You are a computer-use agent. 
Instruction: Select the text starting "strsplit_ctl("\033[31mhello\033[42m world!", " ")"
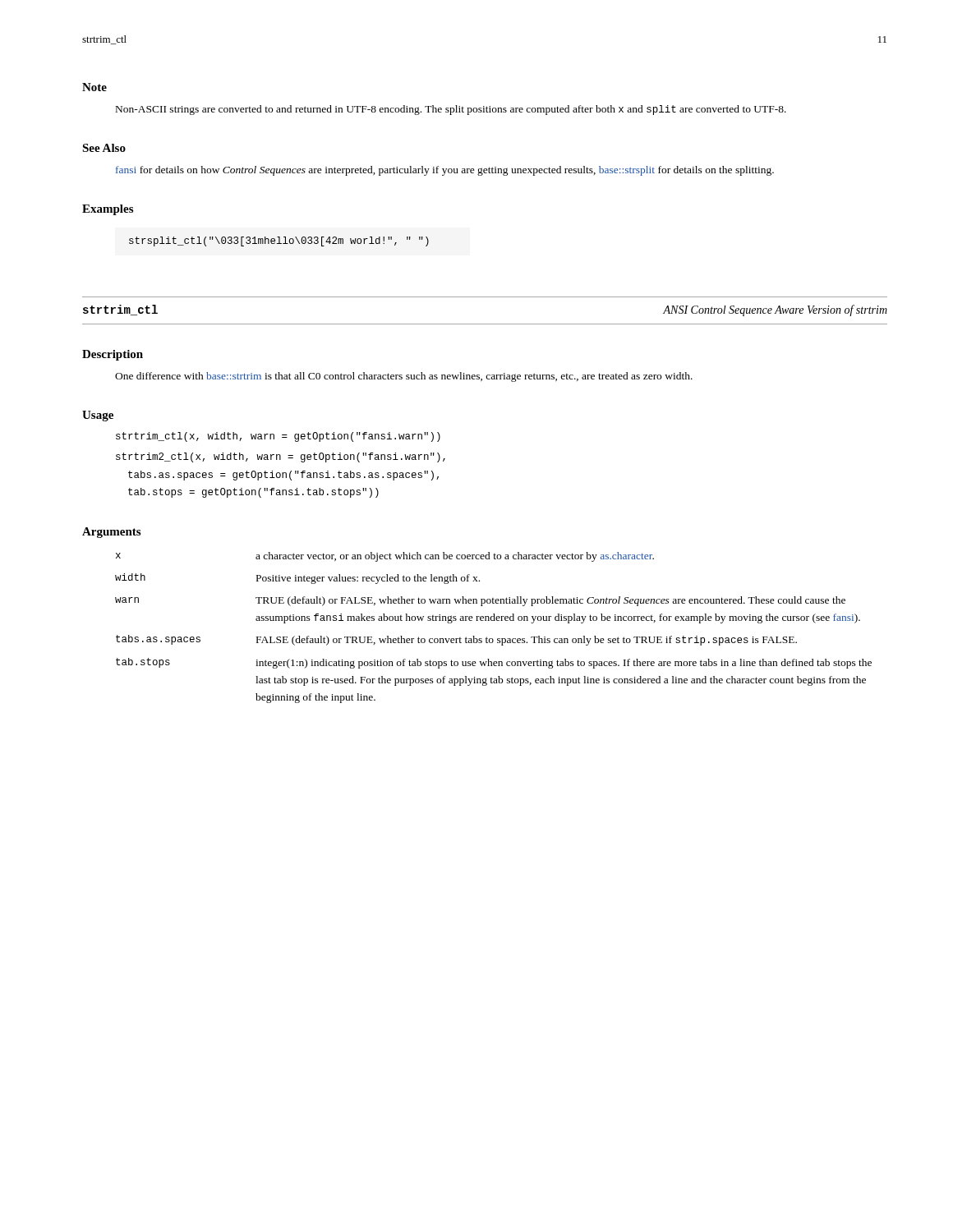tap(292, 242)
